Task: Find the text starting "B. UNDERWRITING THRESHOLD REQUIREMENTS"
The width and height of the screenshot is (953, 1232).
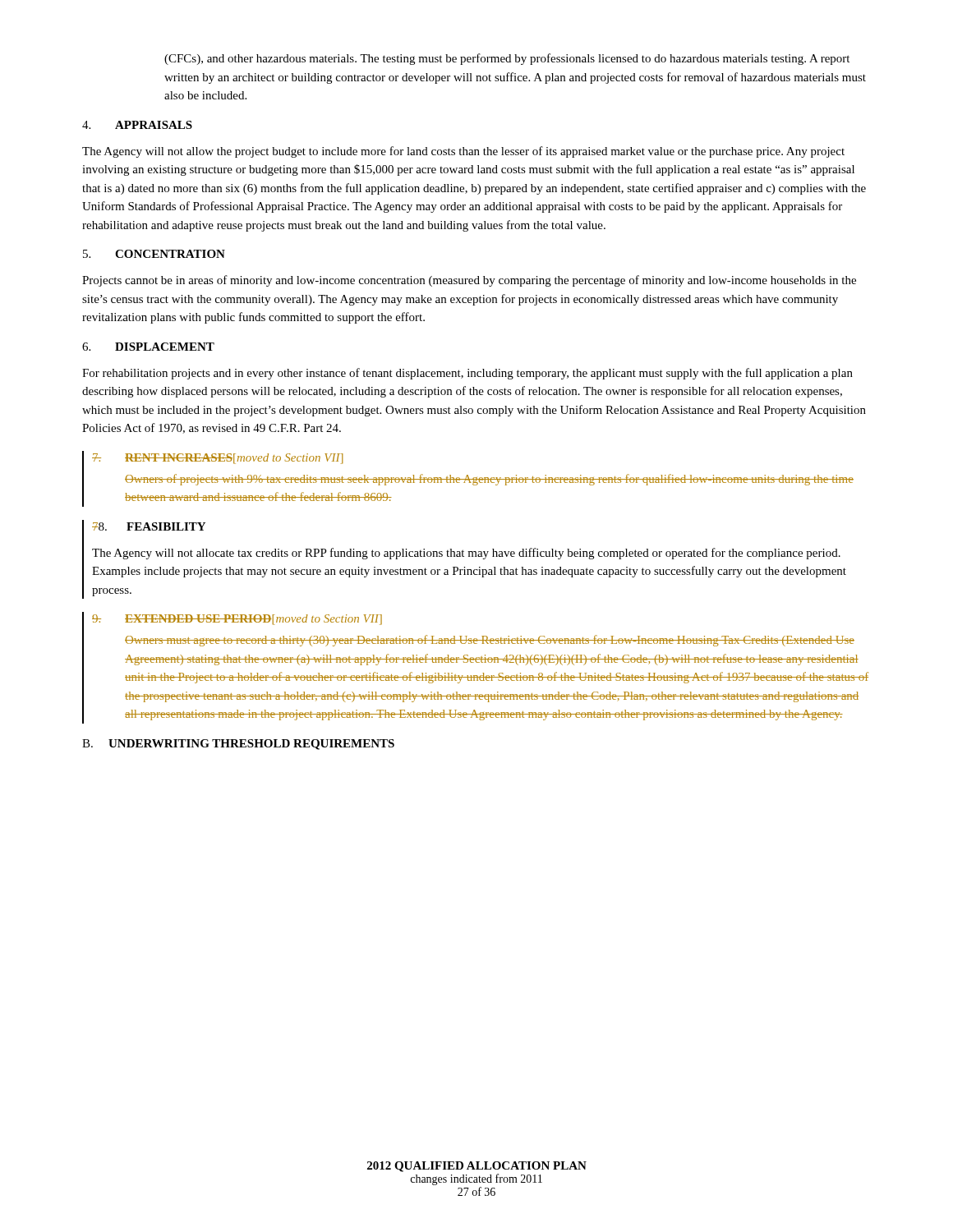Action: coord(238,745)
